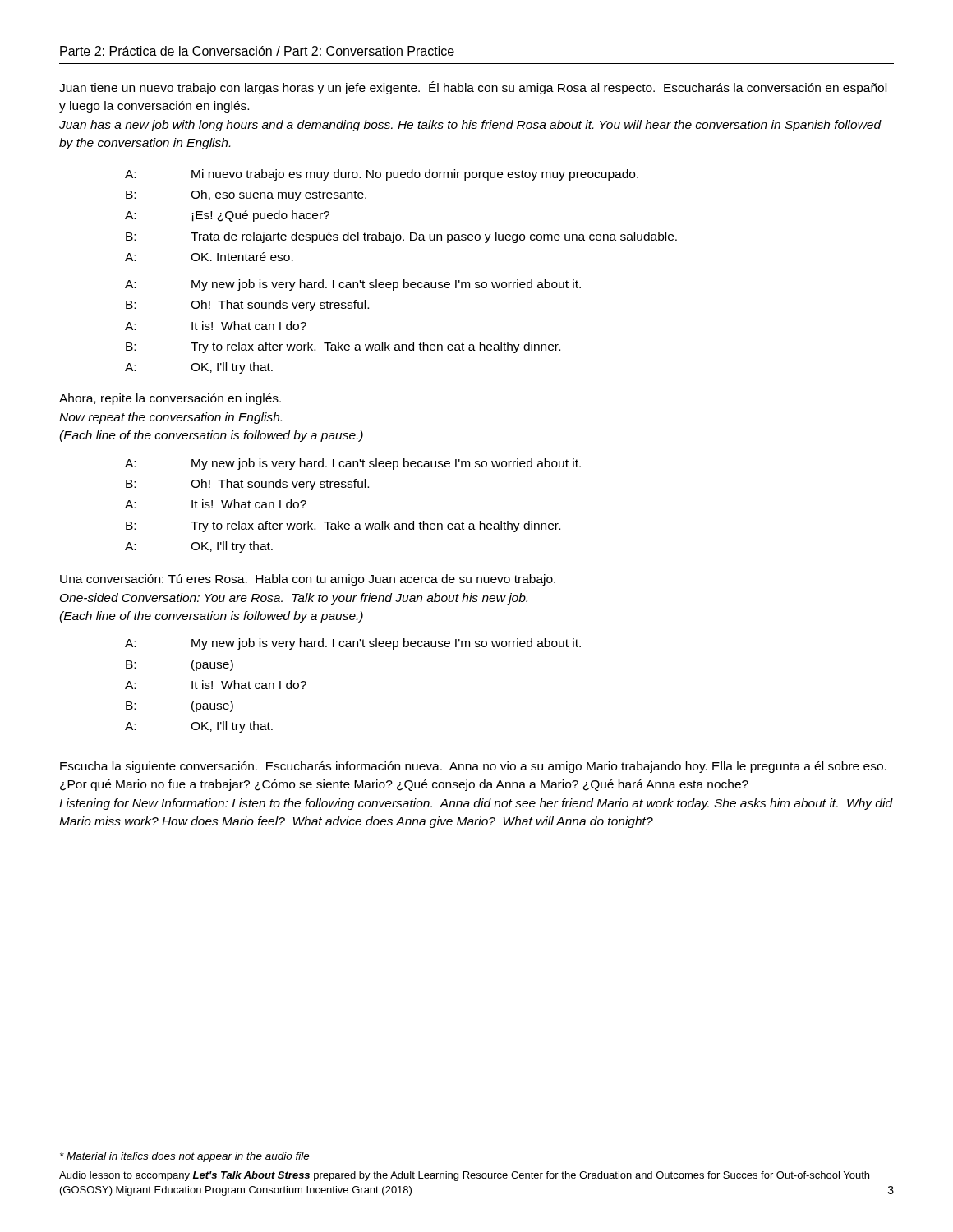Click on the text block with the text "Una conversación: Tú eres"

coord(308,597)
